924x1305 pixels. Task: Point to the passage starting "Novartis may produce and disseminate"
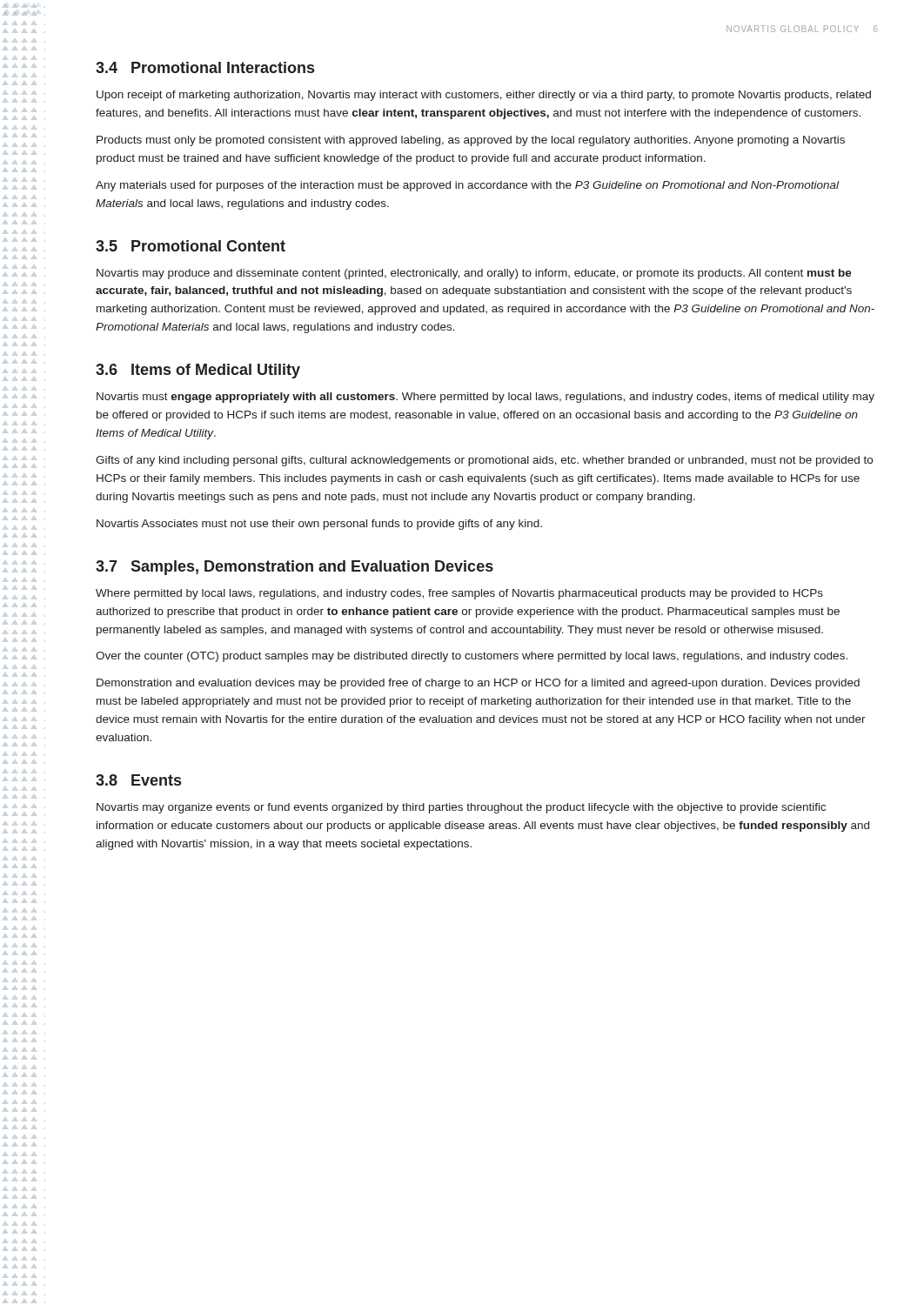click(485, 300)
